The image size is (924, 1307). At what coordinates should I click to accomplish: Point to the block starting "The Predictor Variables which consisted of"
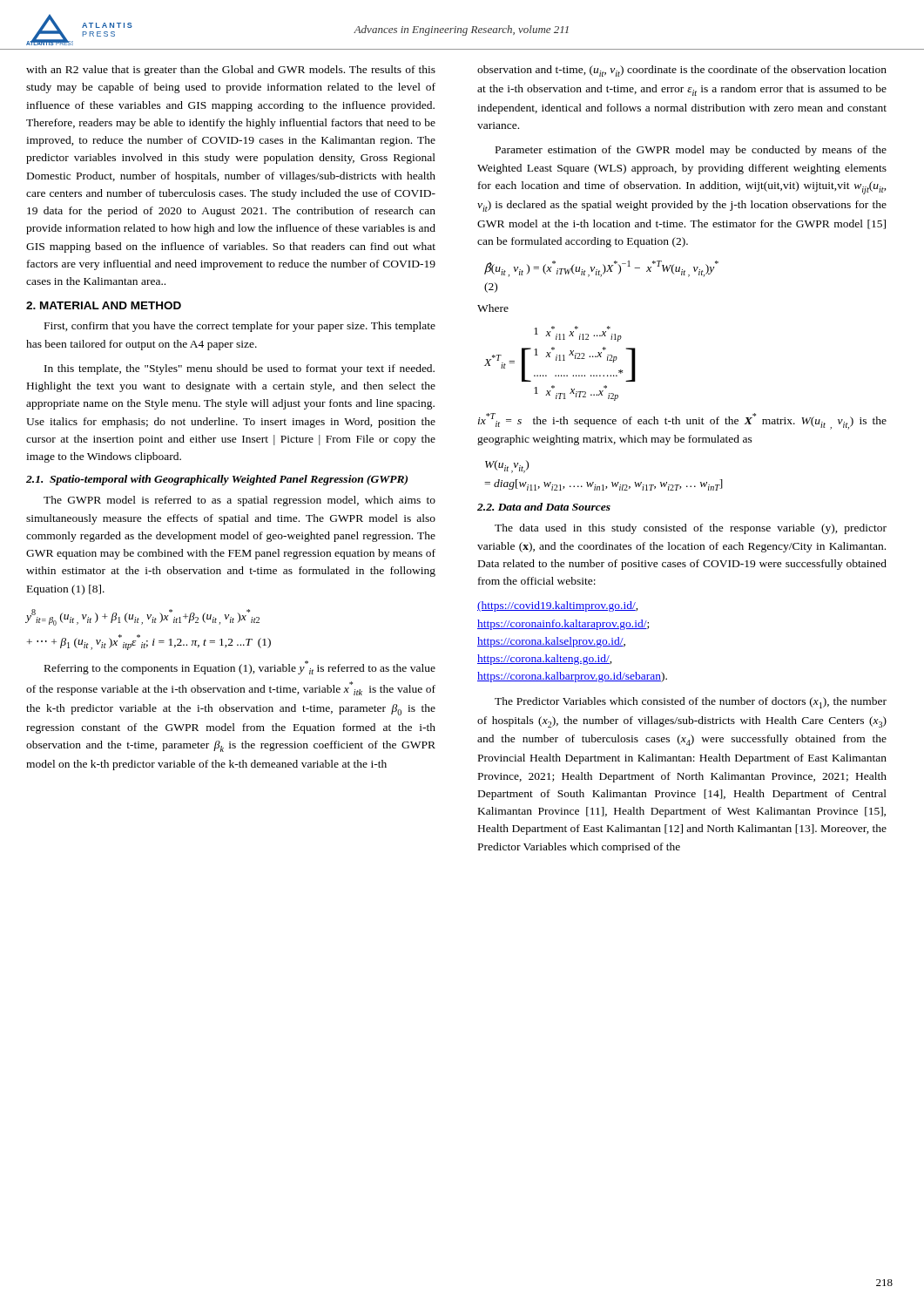(682, 774)
